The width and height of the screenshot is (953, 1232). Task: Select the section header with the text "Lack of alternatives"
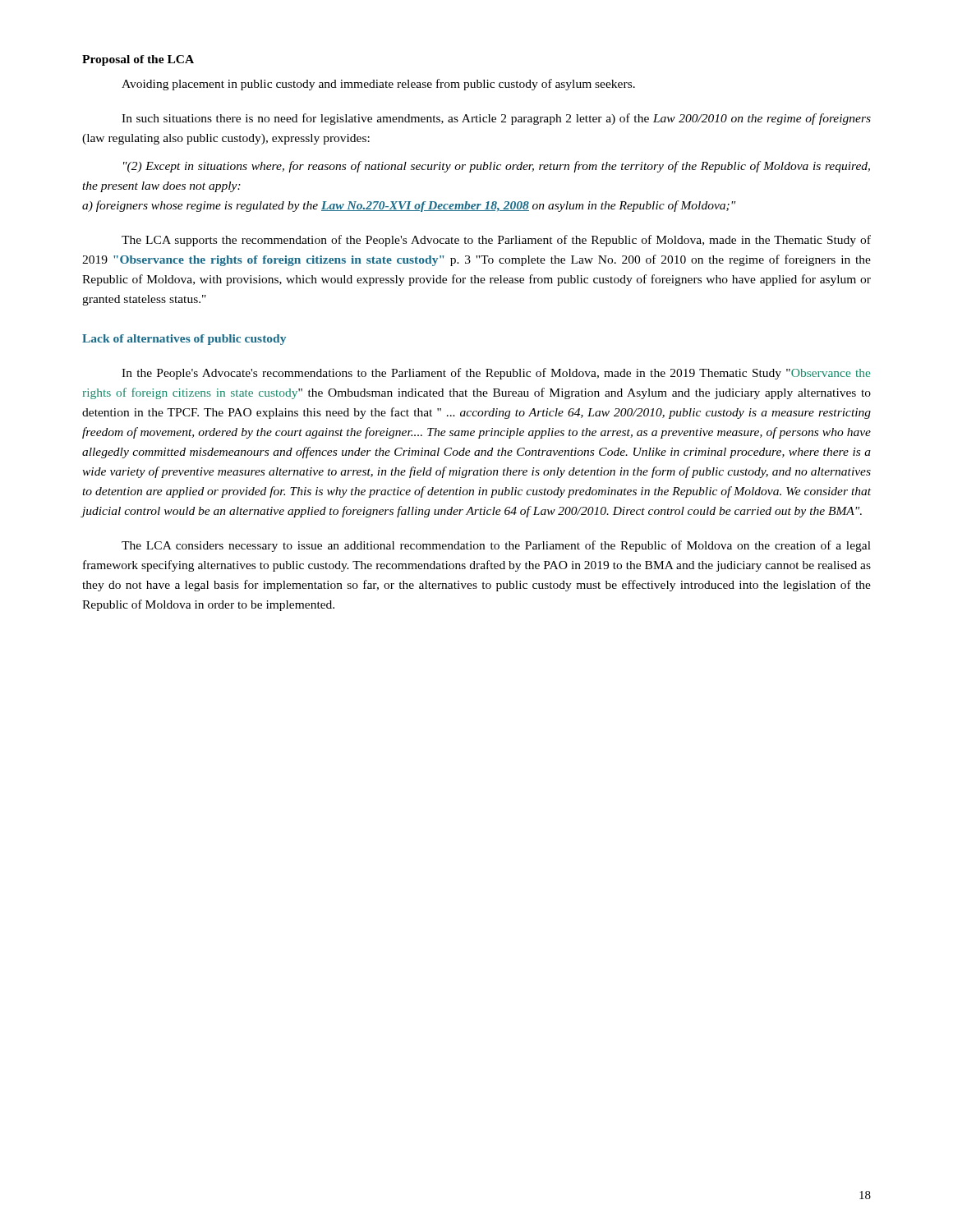[x=184, y=340]
